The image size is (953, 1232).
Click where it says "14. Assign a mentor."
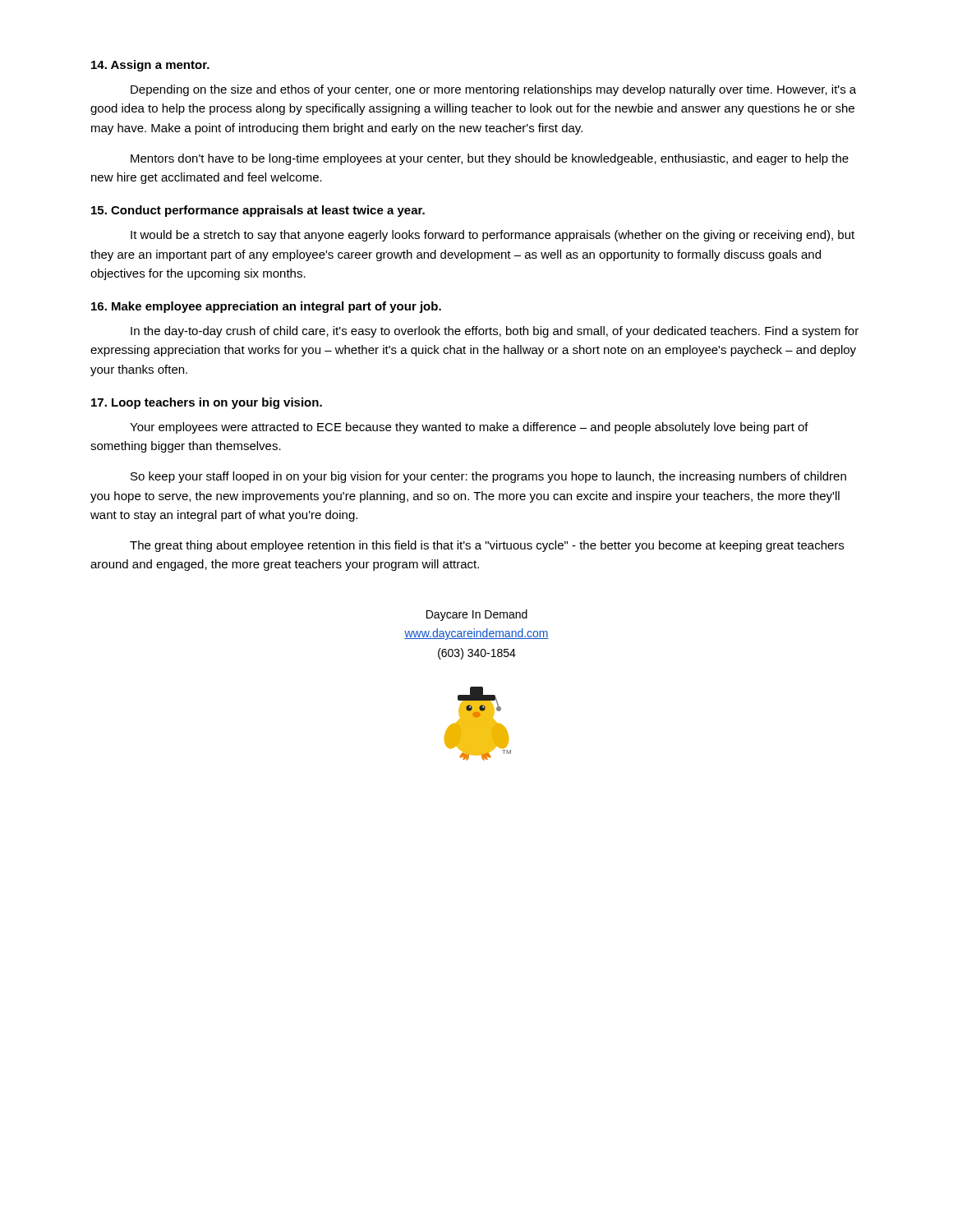(150, 64)
